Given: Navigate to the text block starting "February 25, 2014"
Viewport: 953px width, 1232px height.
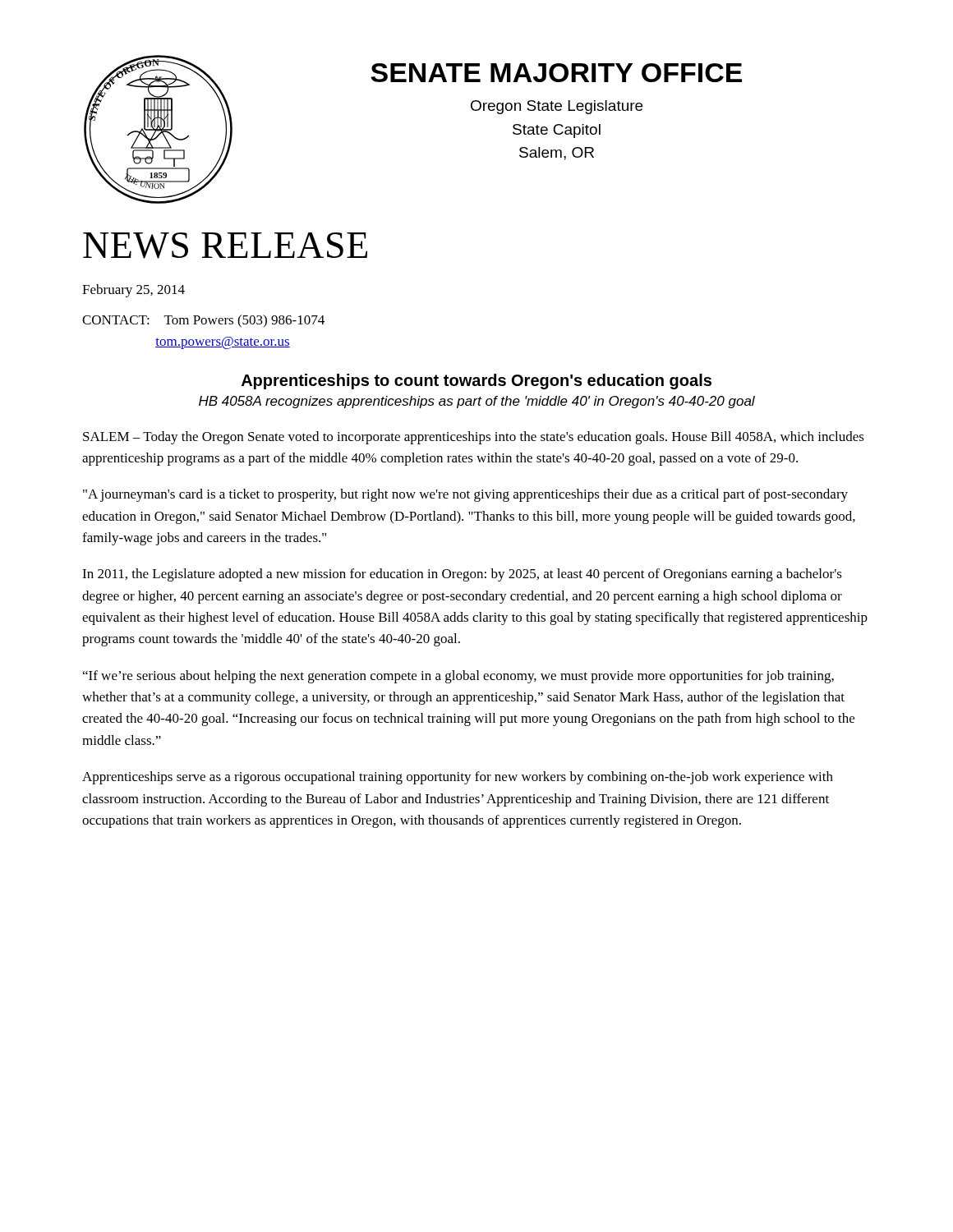Looking at the screenshot, I should coord(134,291).
